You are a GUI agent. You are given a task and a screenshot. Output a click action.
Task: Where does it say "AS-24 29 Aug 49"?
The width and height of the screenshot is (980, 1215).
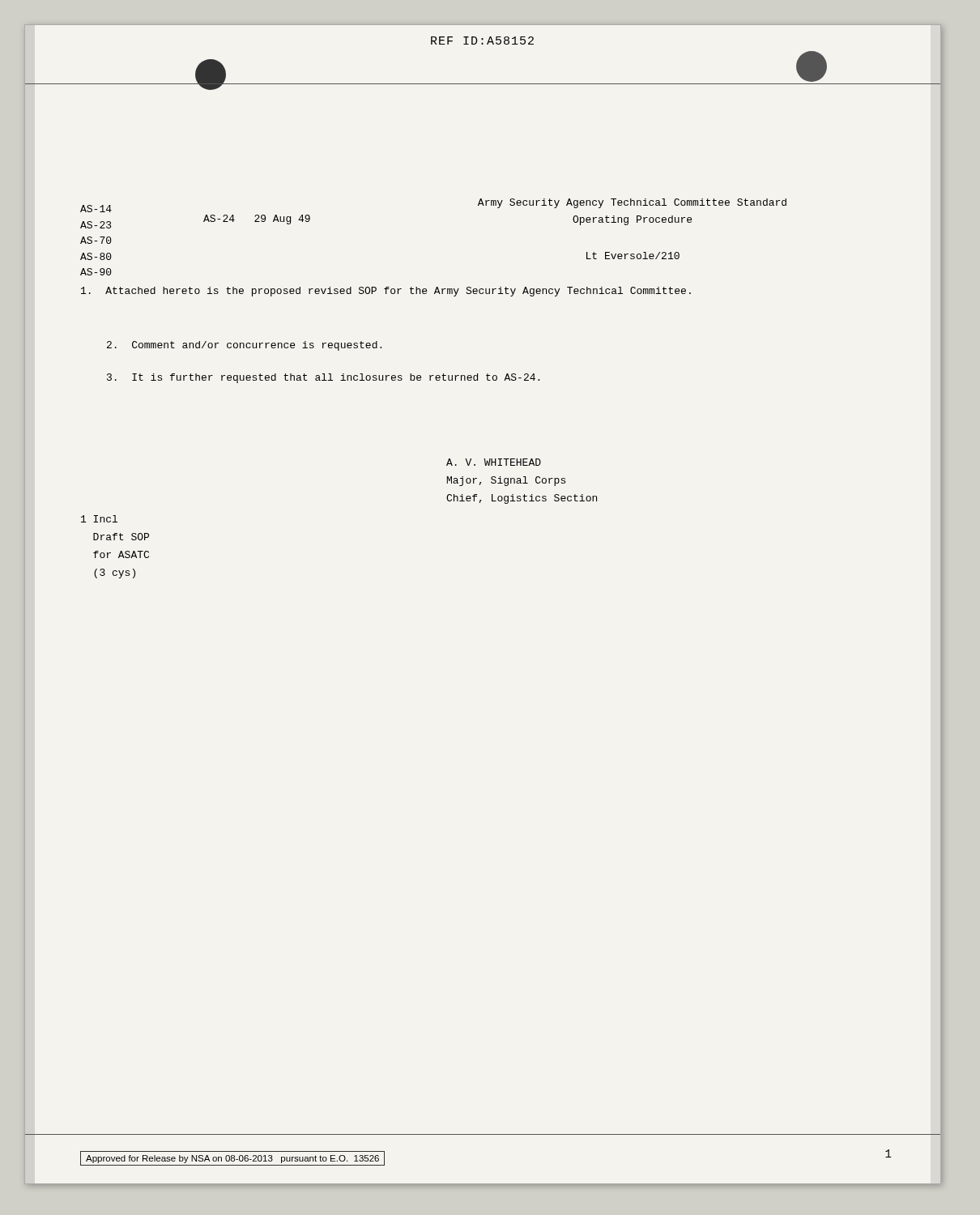coord(257,219)
